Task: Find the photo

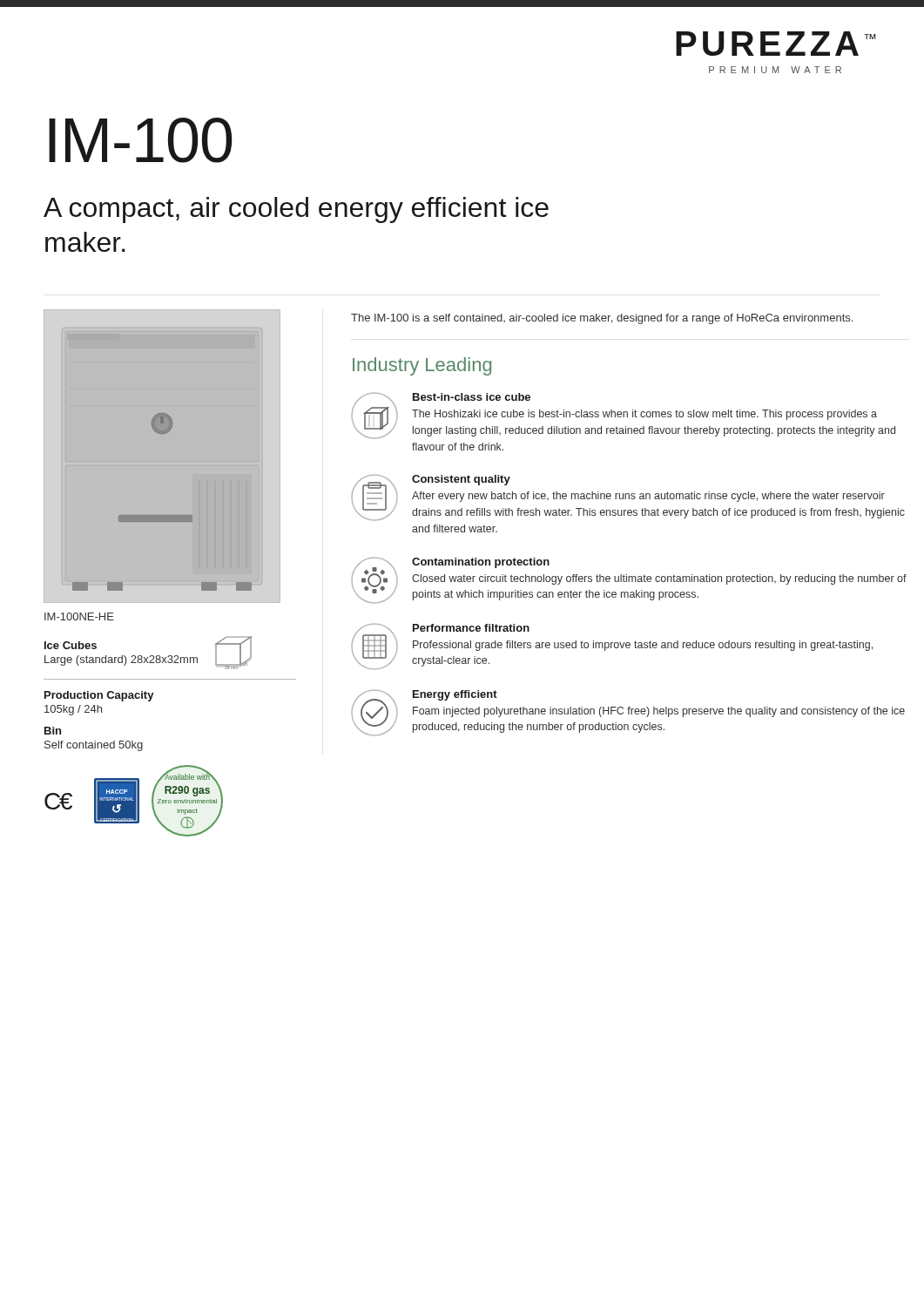Action: (x=162, y=456)
